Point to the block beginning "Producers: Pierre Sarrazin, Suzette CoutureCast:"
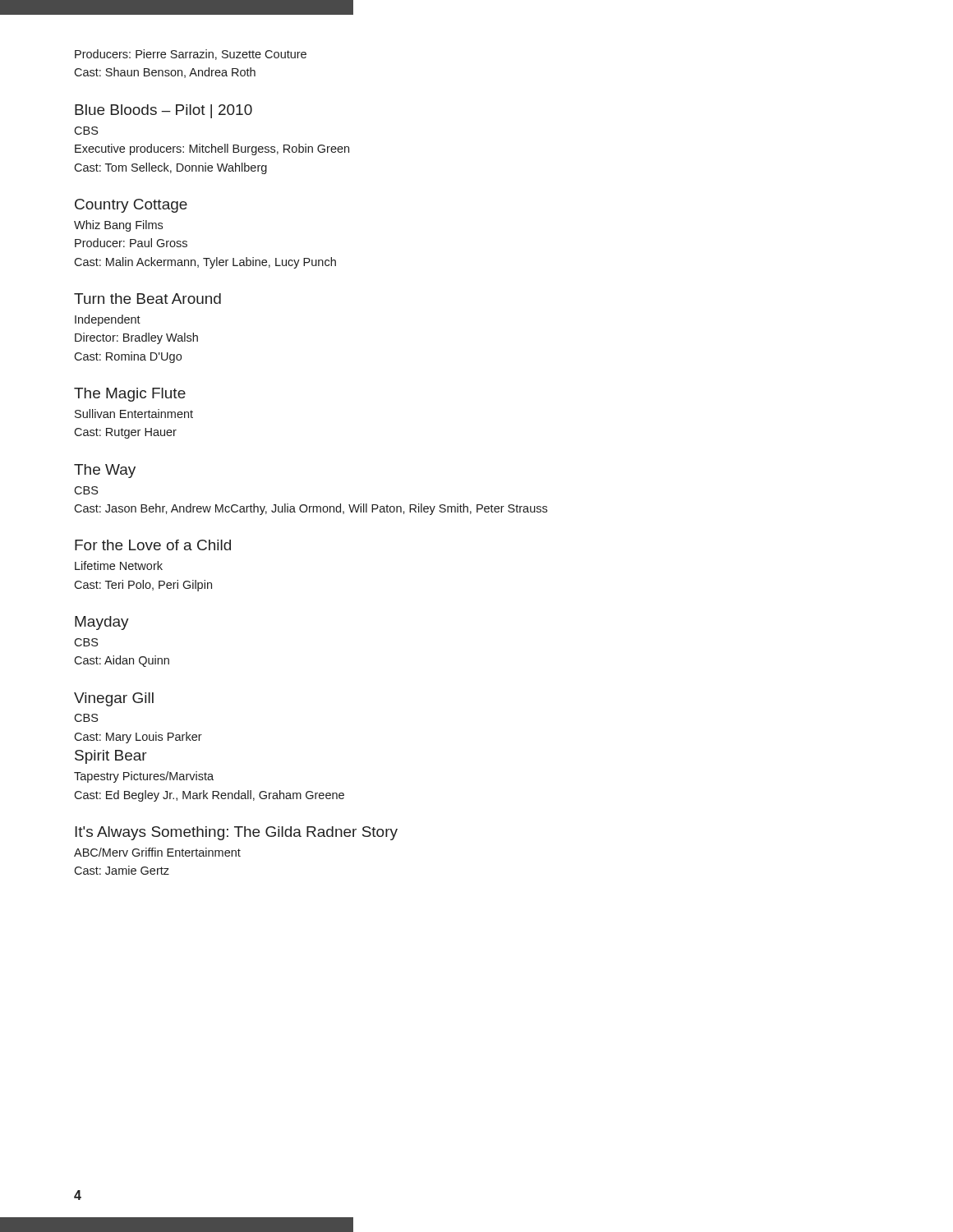 [191, 55]
